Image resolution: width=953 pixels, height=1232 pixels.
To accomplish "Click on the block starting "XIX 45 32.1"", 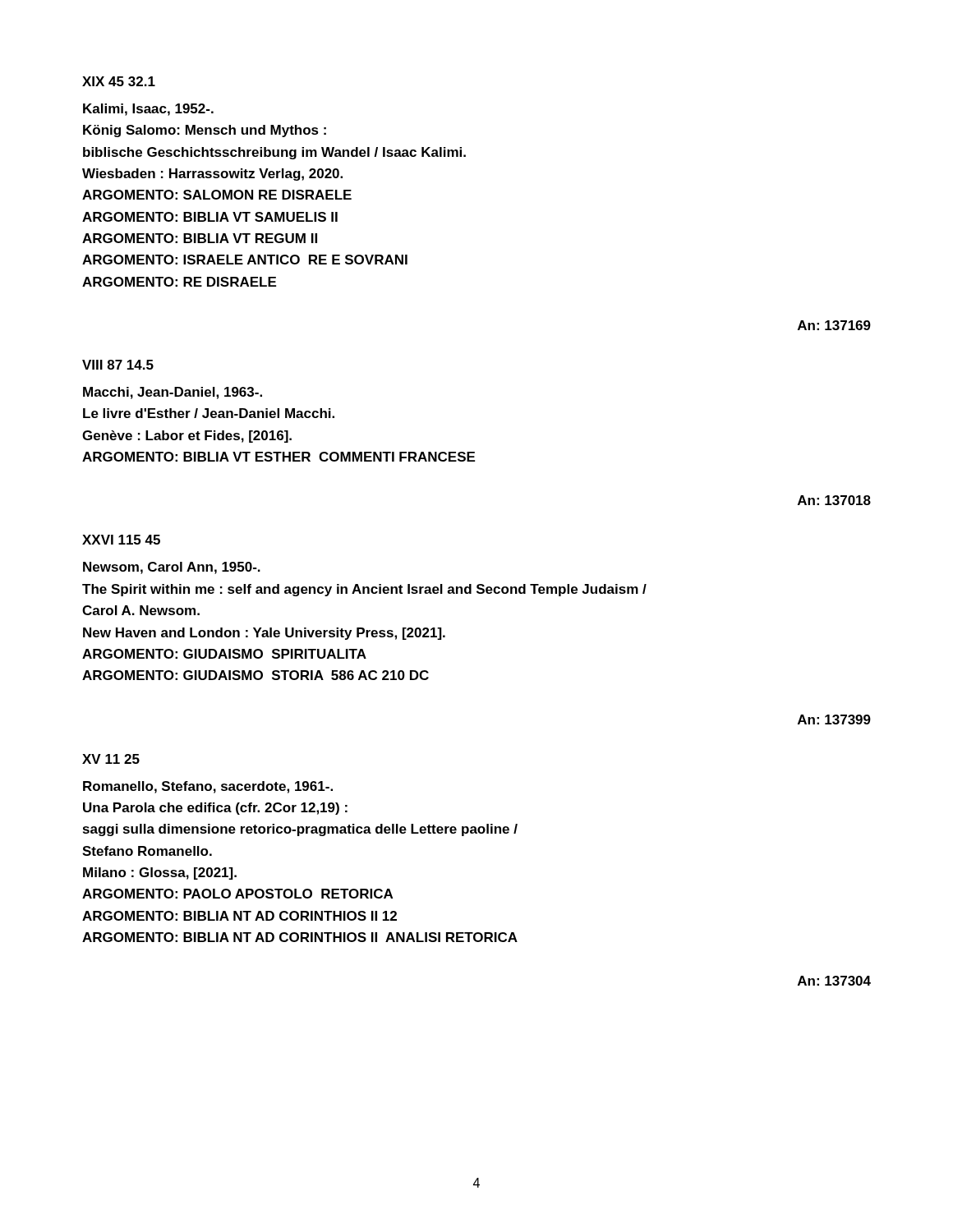I will coord(119,82).
